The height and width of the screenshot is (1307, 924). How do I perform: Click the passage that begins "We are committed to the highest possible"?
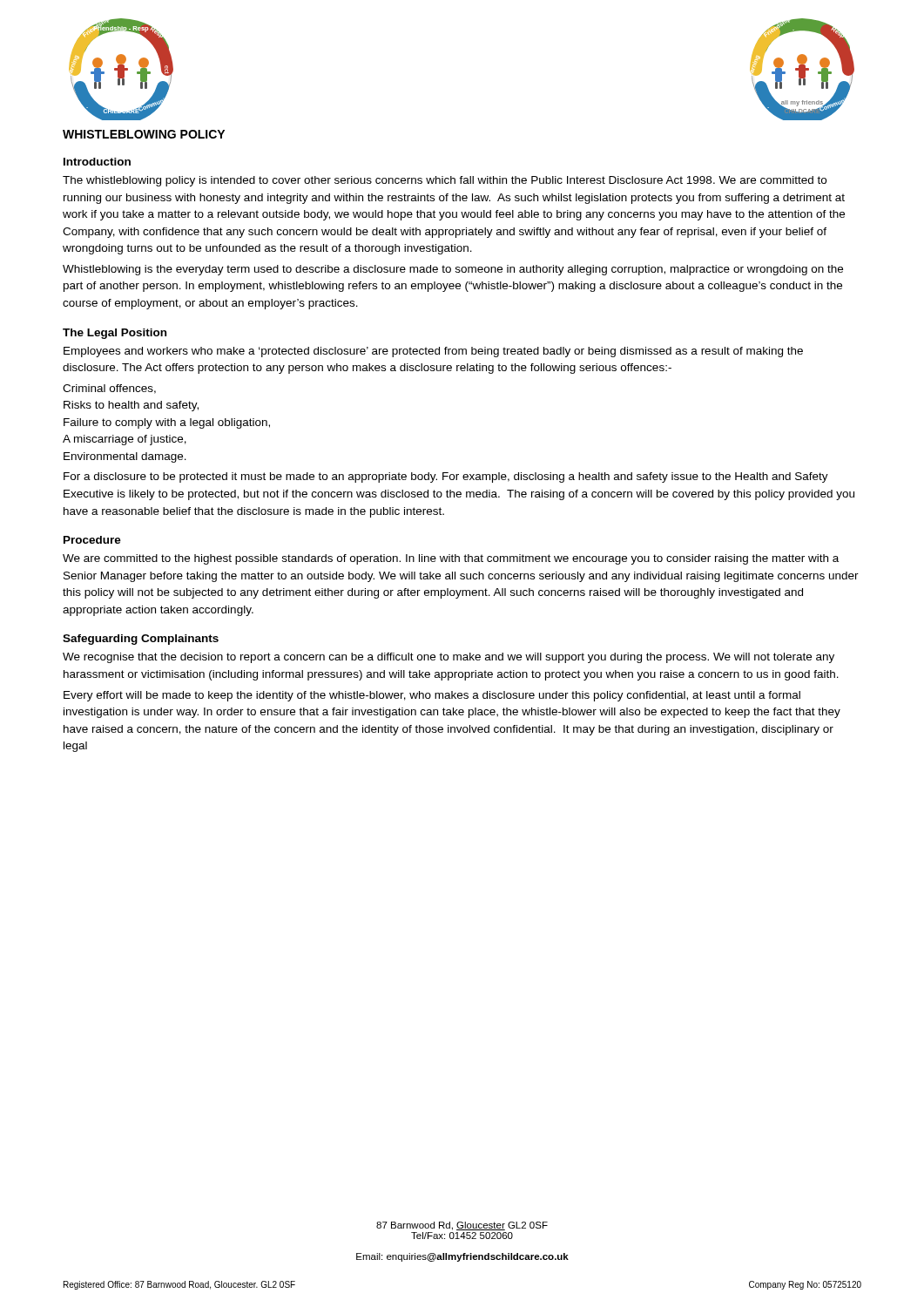(460, 584)
